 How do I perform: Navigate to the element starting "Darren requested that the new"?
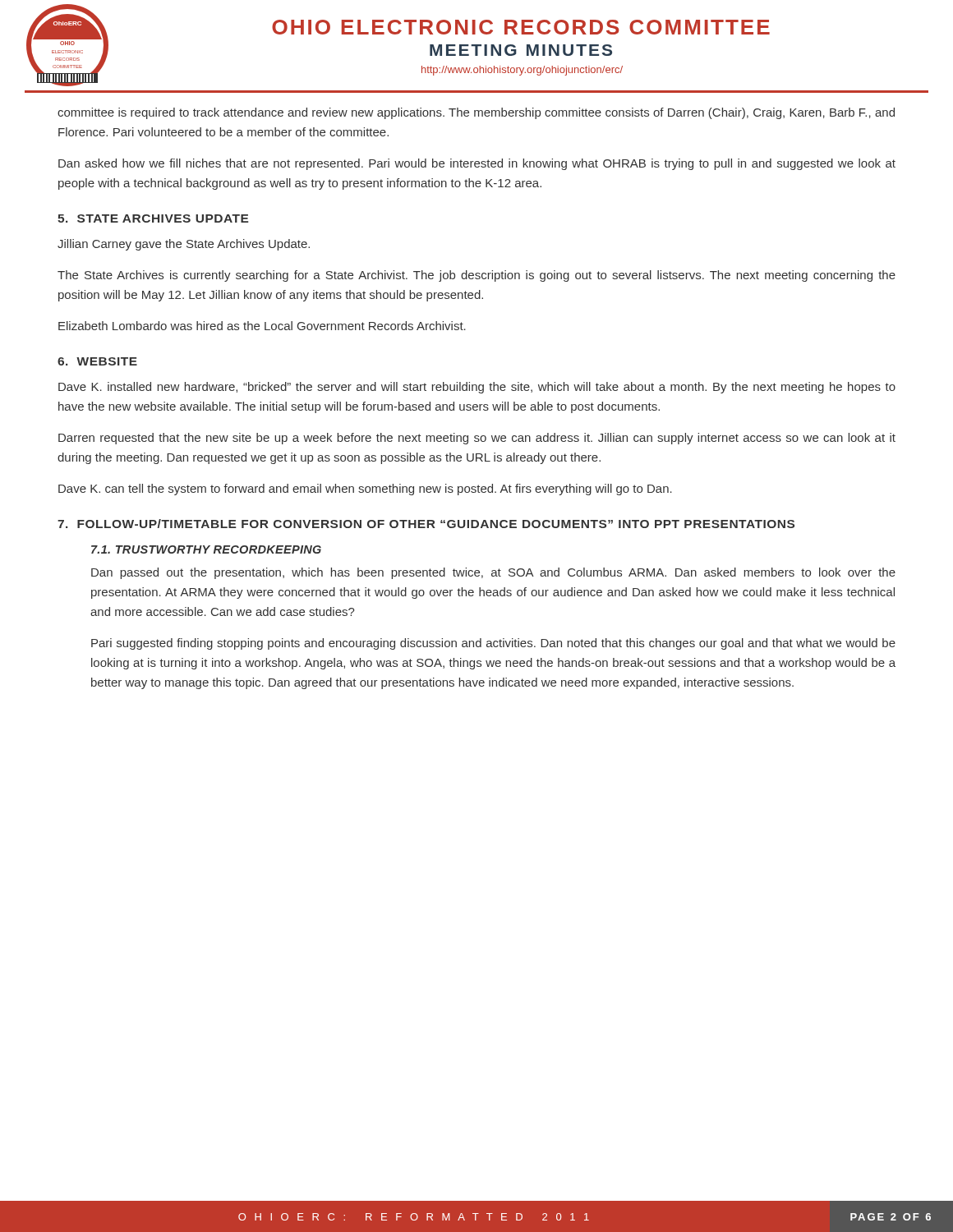click(476, 447)
